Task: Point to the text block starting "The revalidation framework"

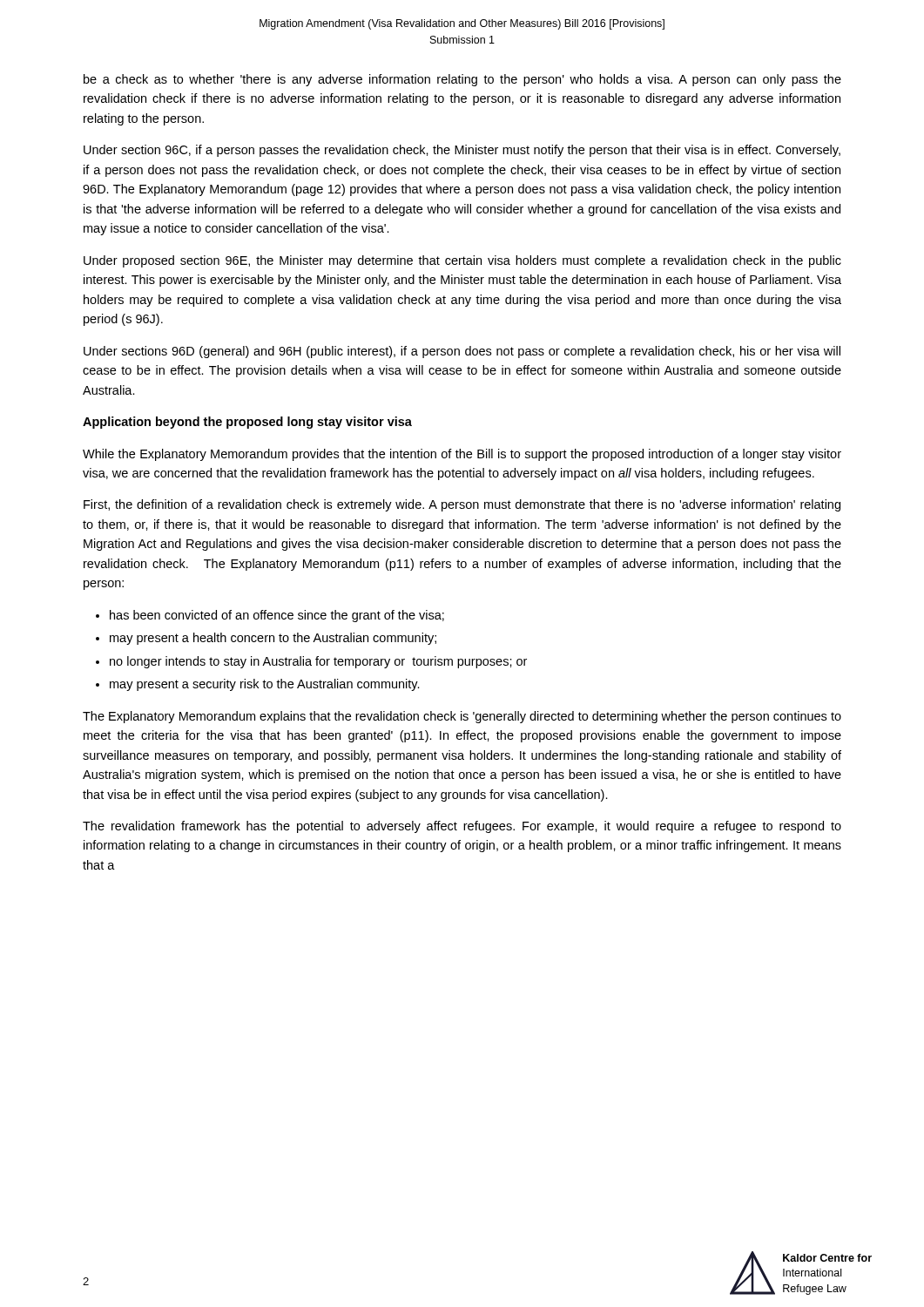Action: [462, 846]
